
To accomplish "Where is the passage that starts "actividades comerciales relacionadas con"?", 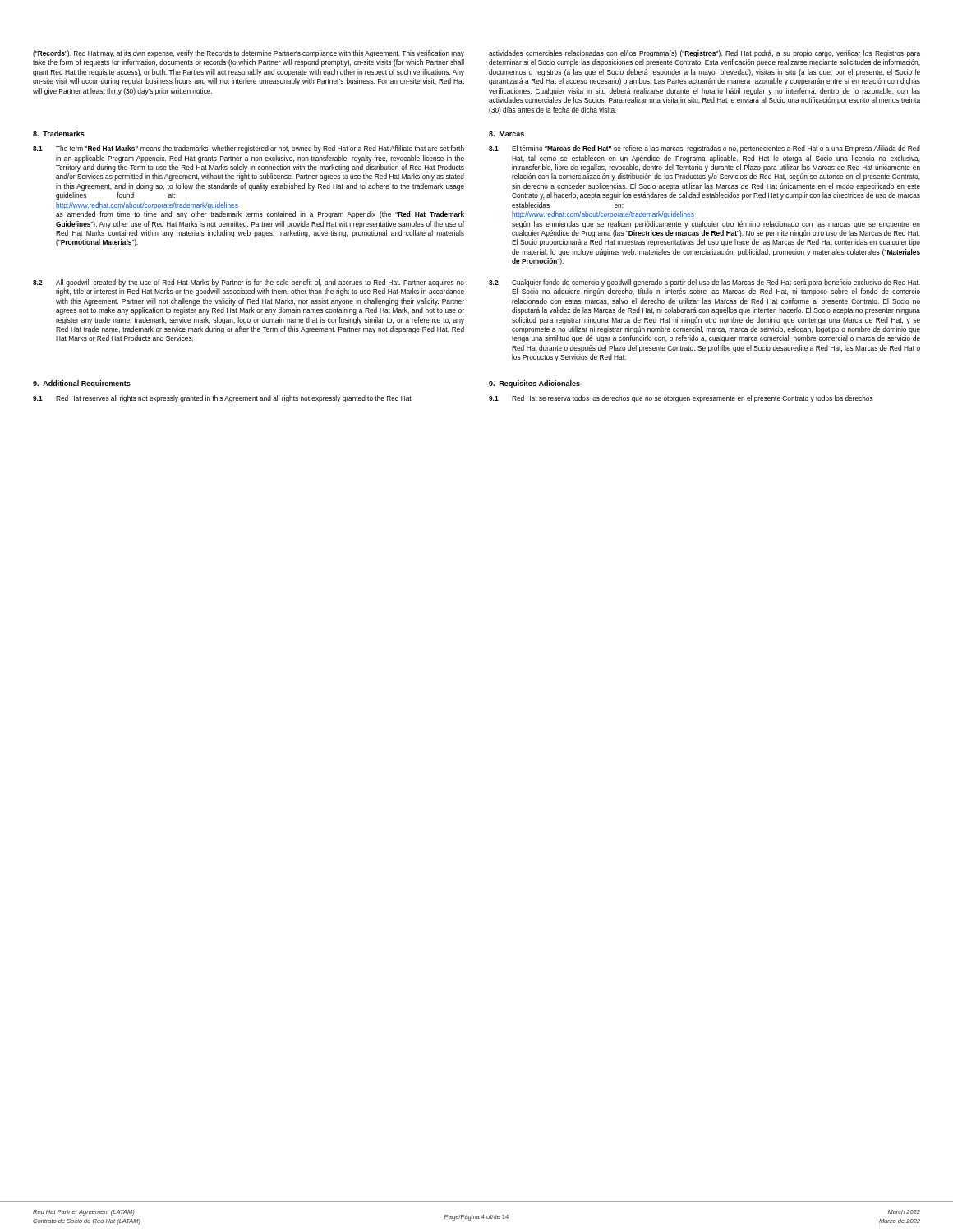I will 704,82.
